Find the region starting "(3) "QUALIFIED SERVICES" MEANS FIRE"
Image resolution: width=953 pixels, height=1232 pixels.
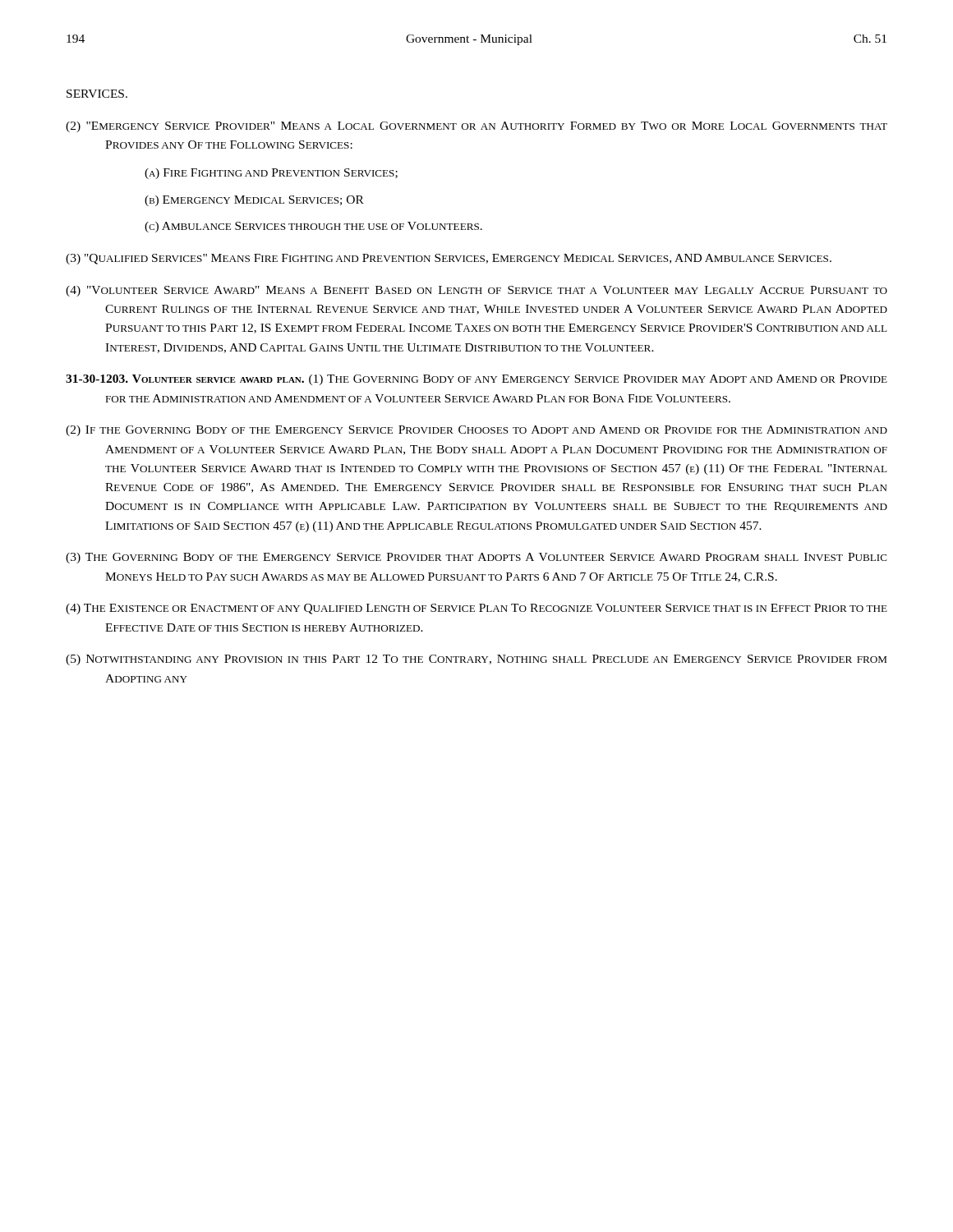476,258
